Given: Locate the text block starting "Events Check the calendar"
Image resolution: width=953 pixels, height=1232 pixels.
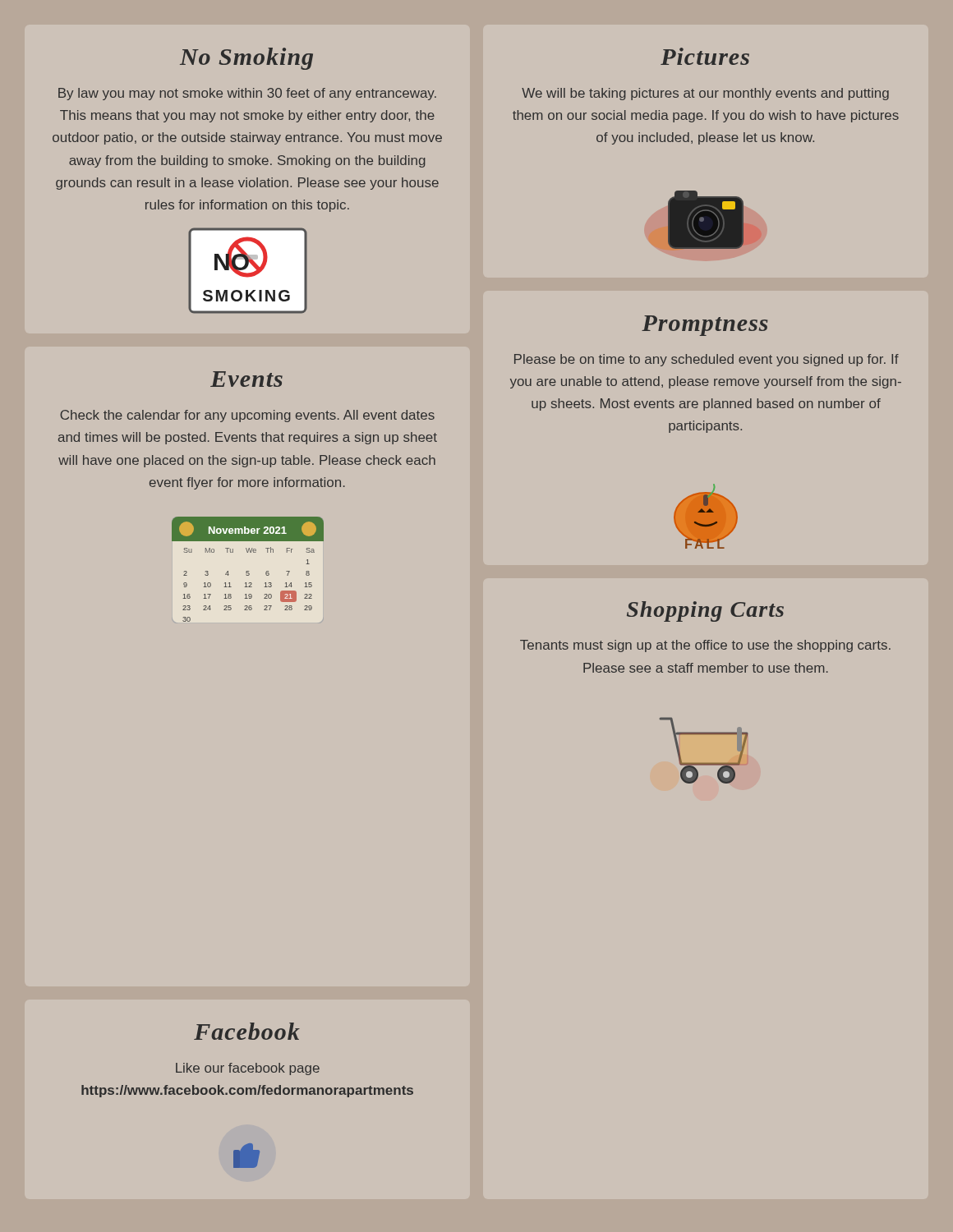Looking at the screenshot, I should tap(247, 494).
